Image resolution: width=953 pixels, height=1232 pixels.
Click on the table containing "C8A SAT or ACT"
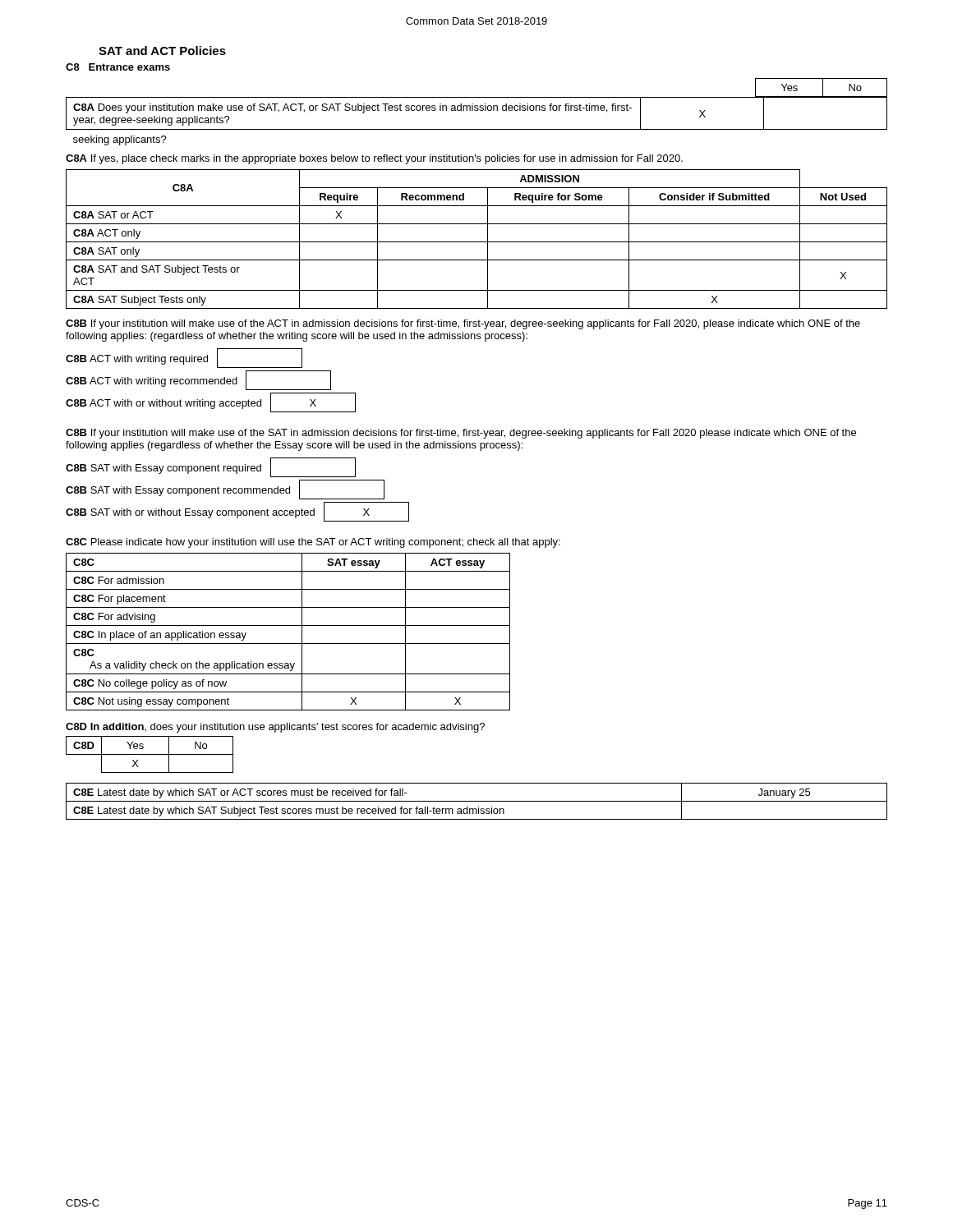476,239
